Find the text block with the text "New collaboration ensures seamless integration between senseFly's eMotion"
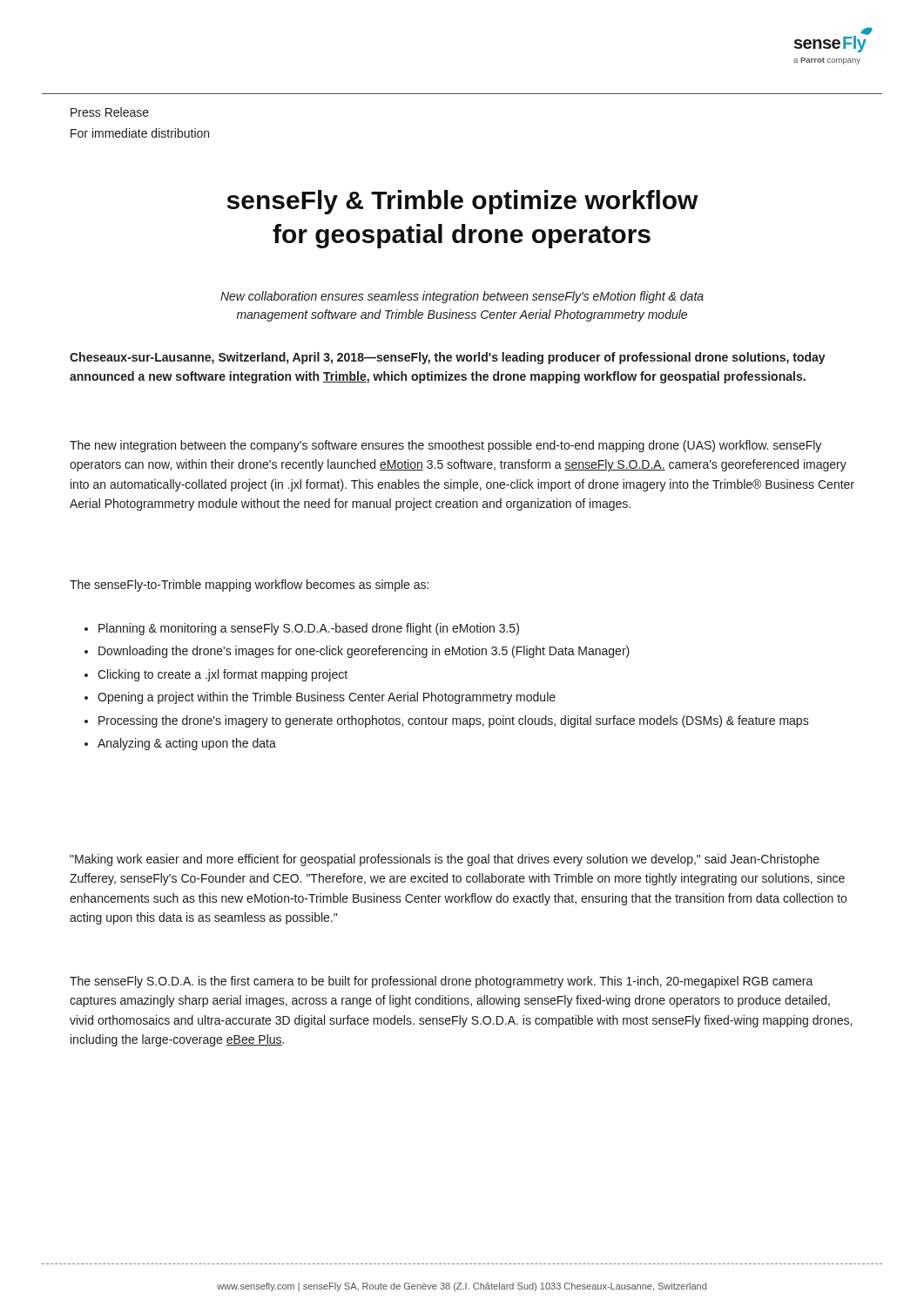The image size is (924, 1307). (x=462, y=306)
